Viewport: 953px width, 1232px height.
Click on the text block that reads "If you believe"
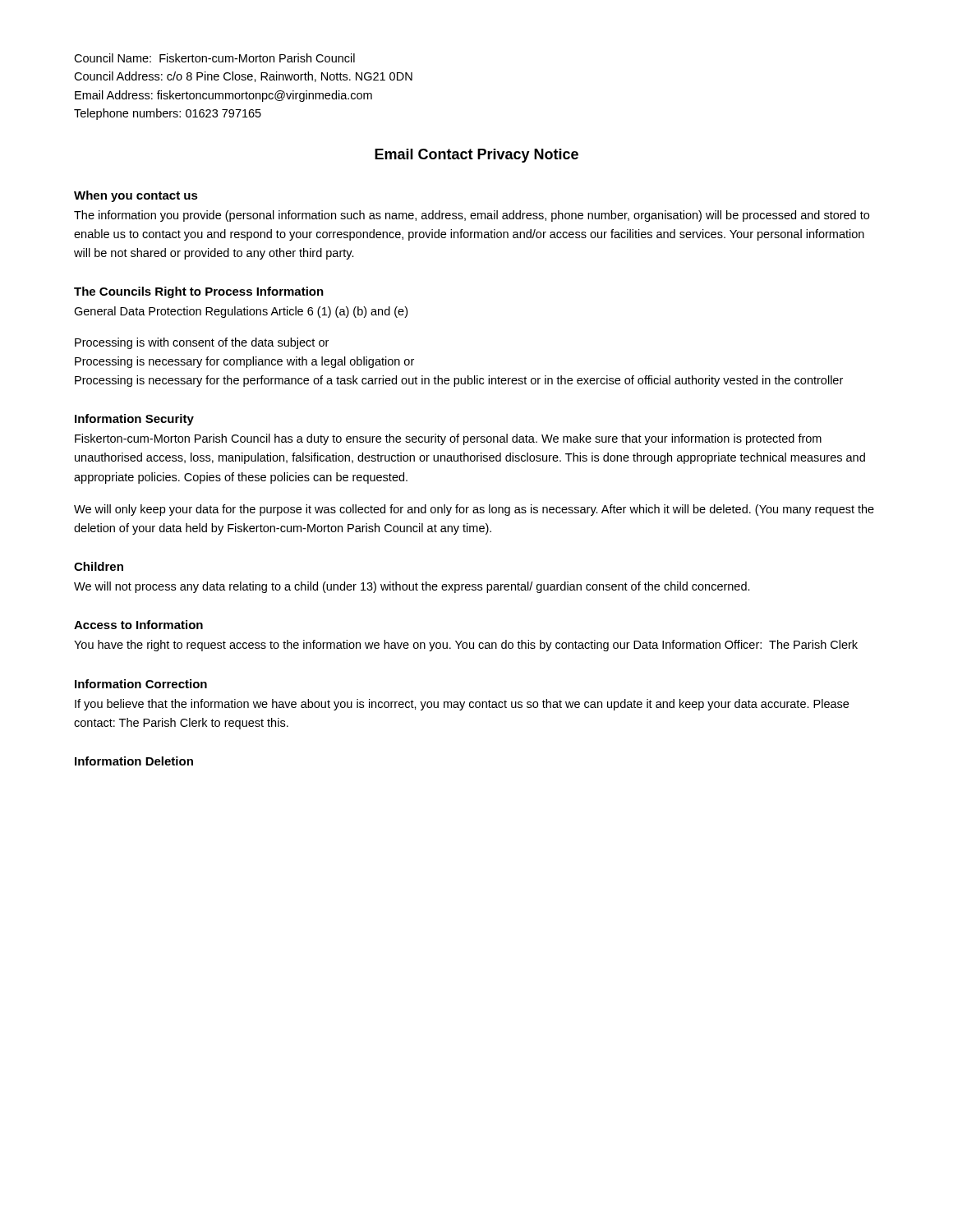point(462,713)
